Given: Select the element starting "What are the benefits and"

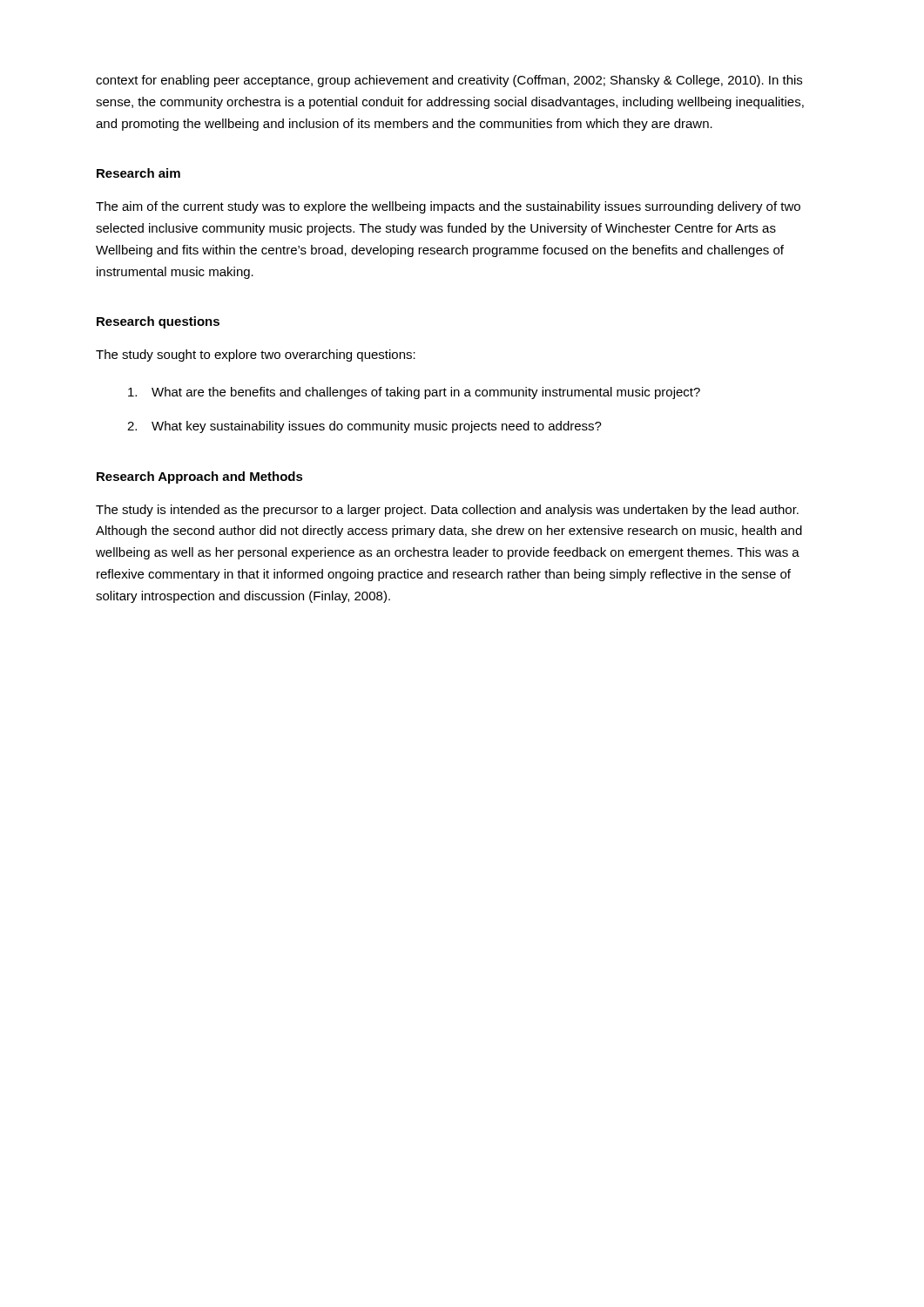Looking at the screenshot, I should [x=473, y=392].
